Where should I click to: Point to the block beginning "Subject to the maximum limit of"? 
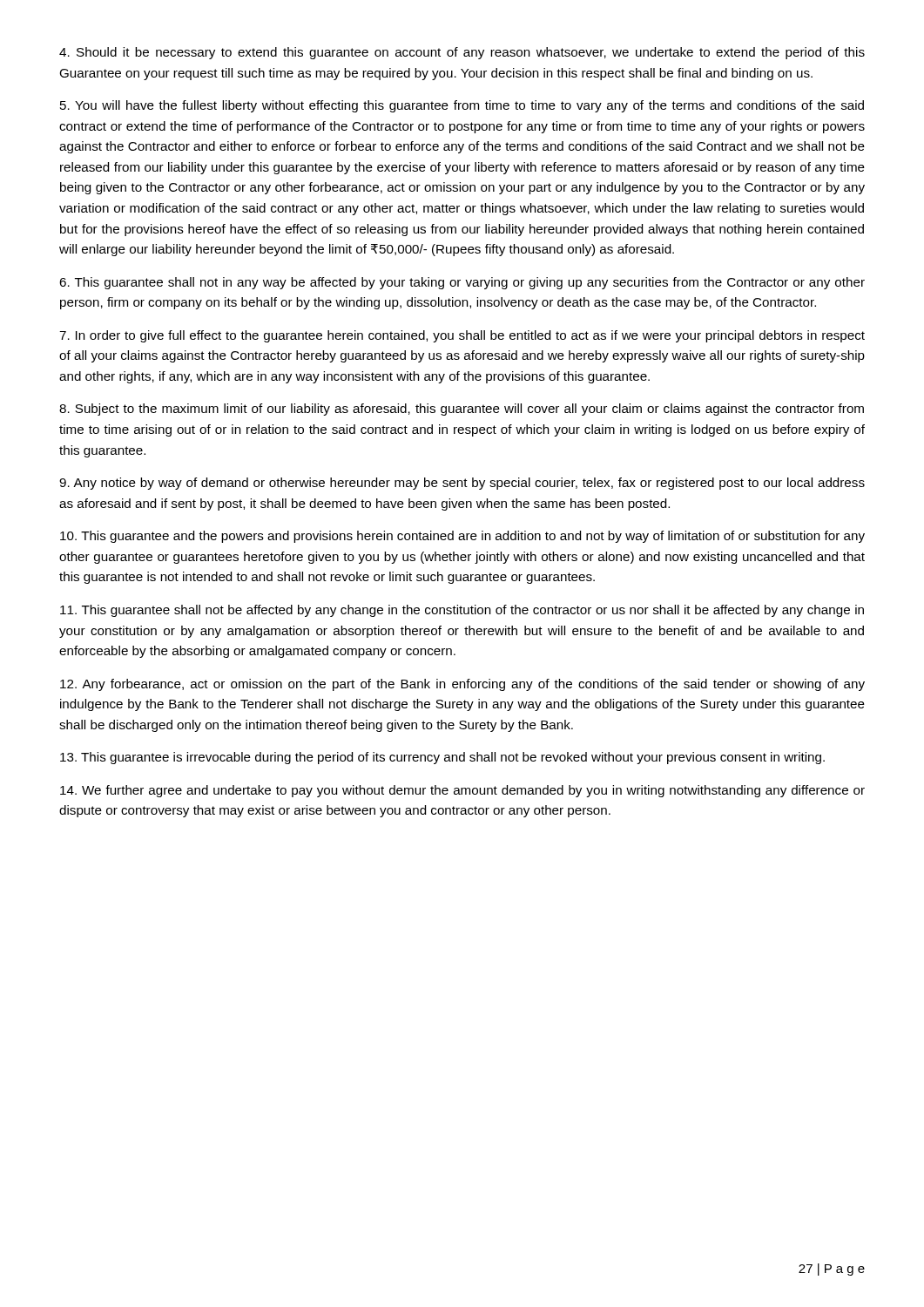pos(462,429)
